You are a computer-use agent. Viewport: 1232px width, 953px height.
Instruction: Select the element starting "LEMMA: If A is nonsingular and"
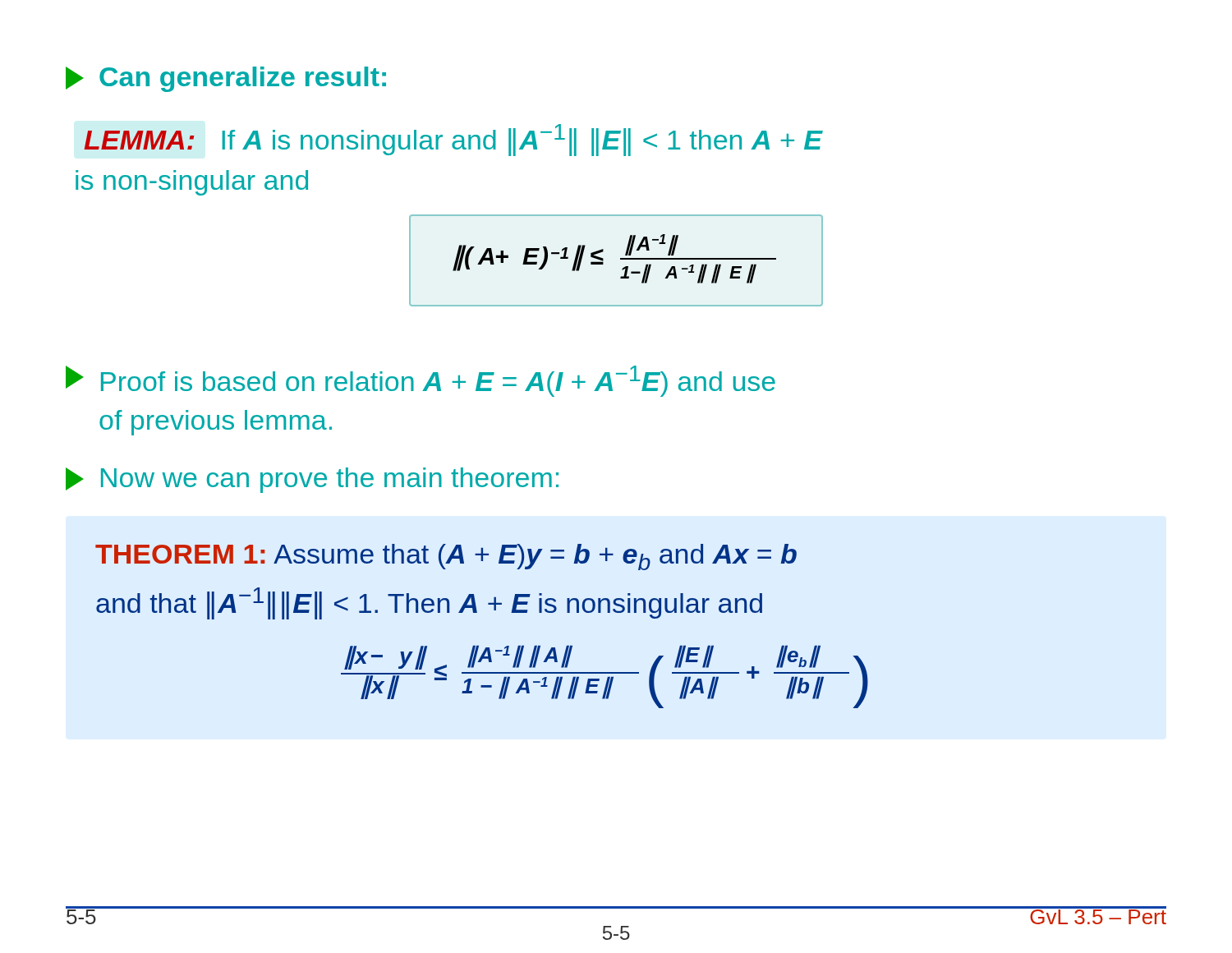pyautogui.click(x=448, y=157)
